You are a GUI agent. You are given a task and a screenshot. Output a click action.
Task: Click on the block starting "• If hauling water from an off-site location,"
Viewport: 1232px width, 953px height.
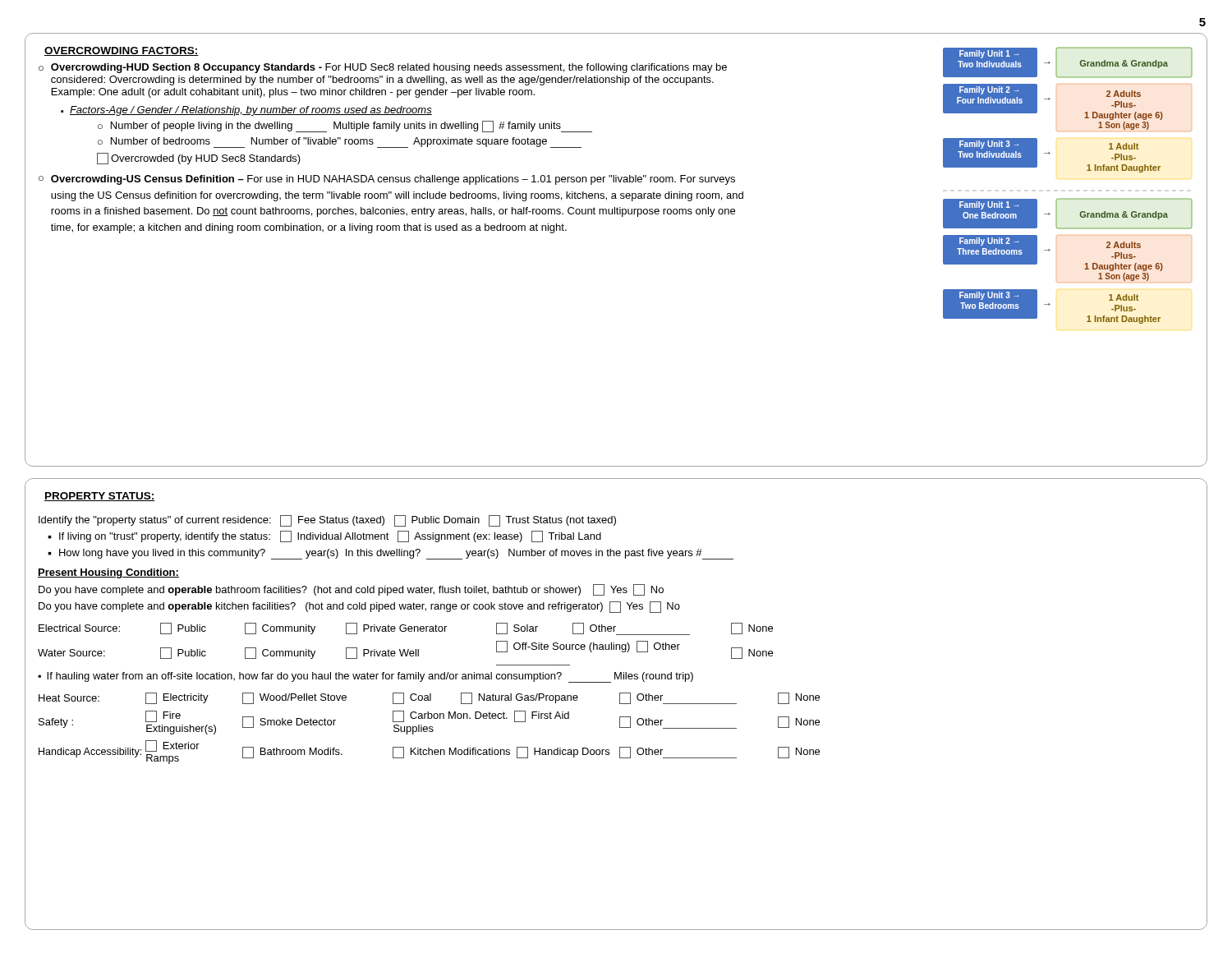click(366, 676)
